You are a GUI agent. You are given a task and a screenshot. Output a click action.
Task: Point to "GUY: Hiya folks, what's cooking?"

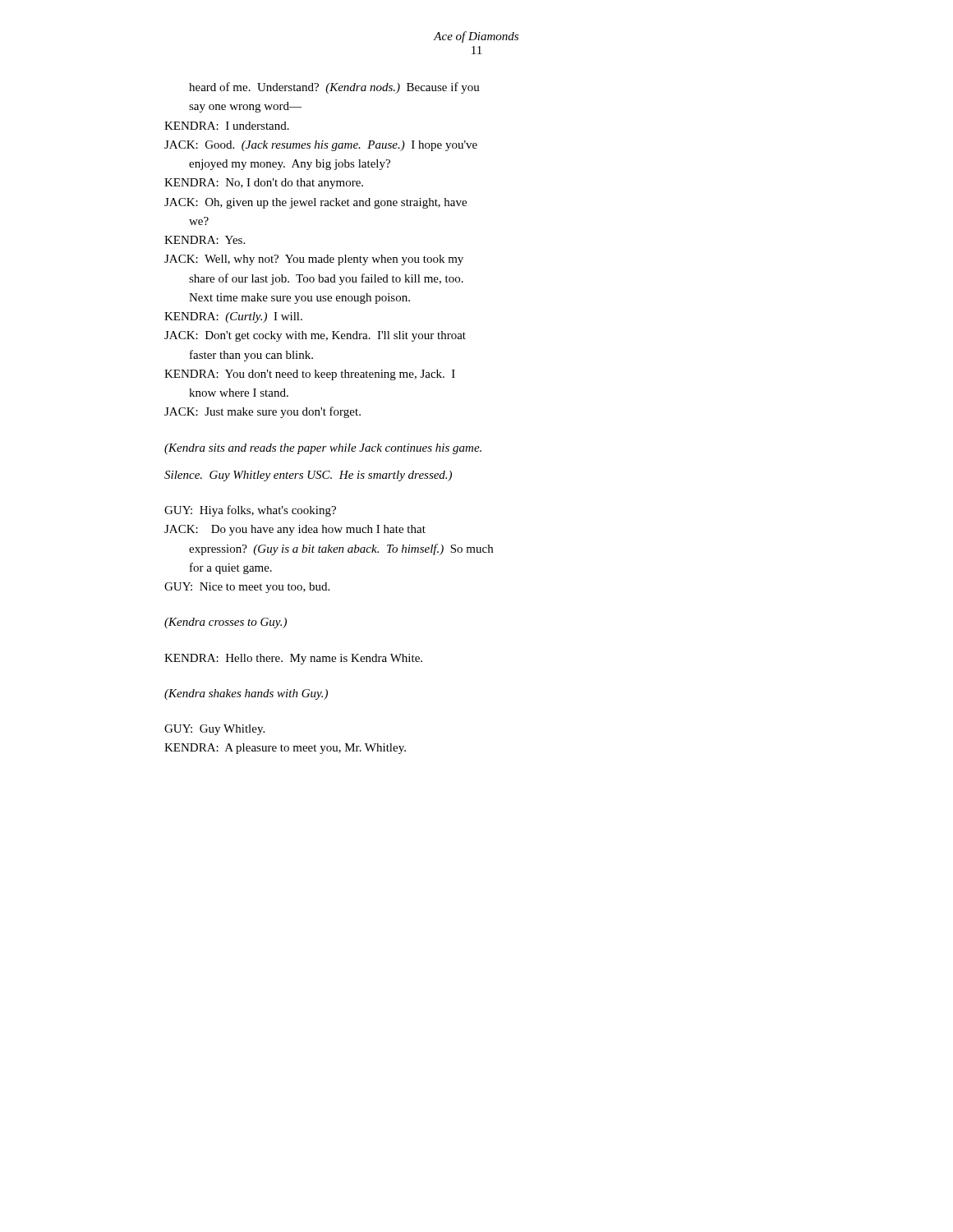pos(250,511)
